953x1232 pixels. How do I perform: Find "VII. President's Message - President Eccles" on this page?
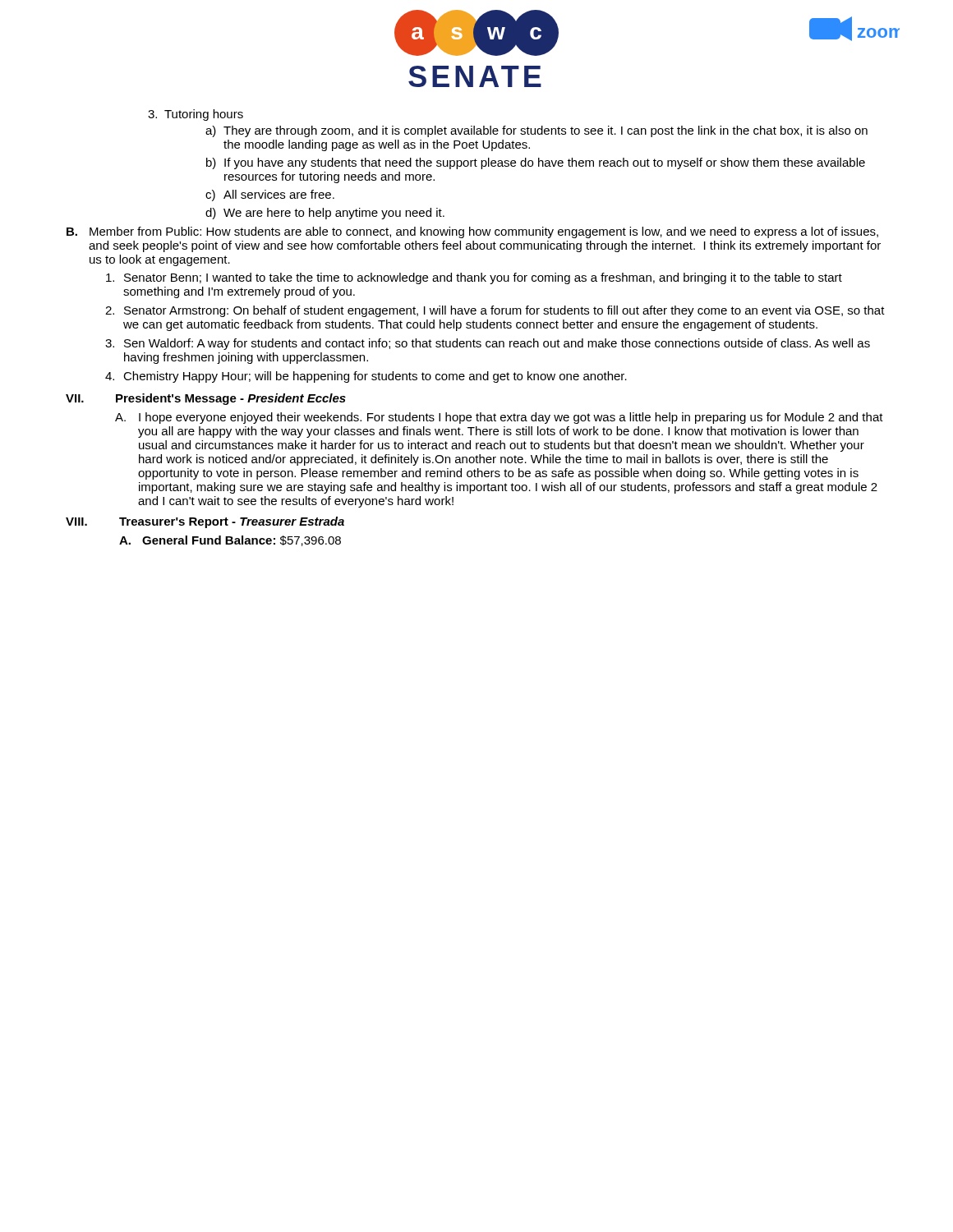(206, 398)
